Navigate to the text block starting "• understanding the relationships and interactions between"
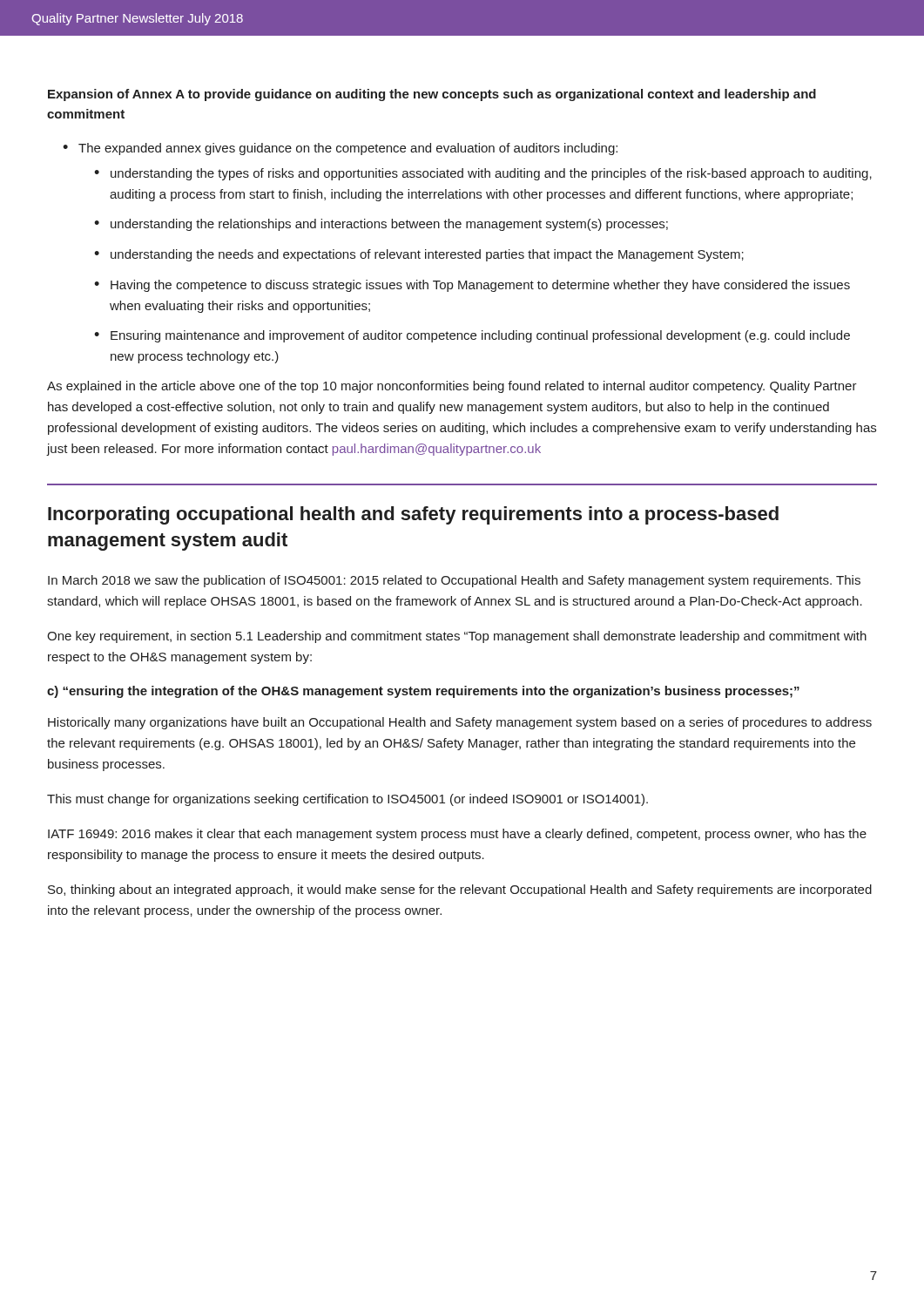The image size is (924, 1307). [486, 224]
